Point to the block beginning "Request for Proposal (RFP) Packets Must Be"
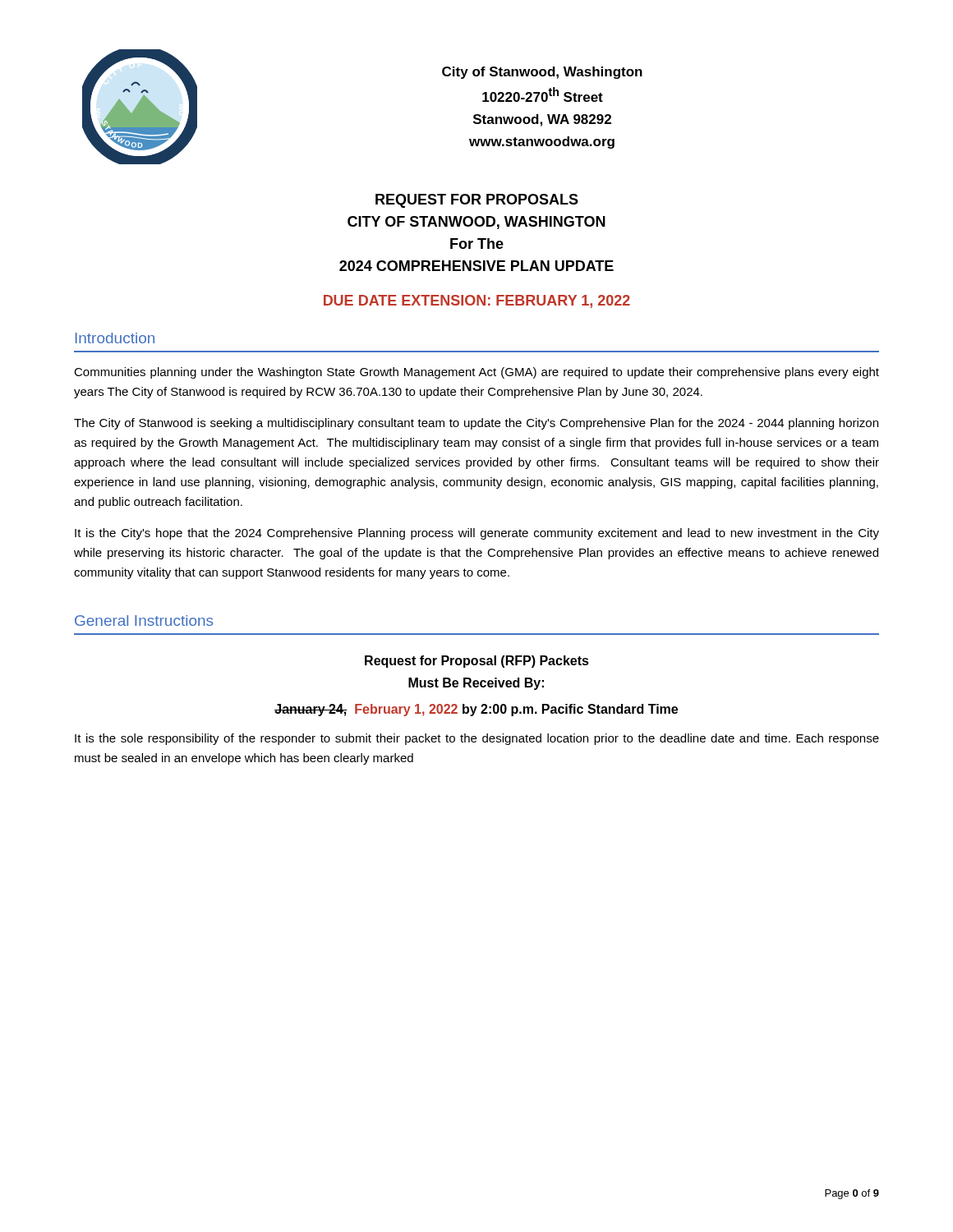 [x=476, y=672]
